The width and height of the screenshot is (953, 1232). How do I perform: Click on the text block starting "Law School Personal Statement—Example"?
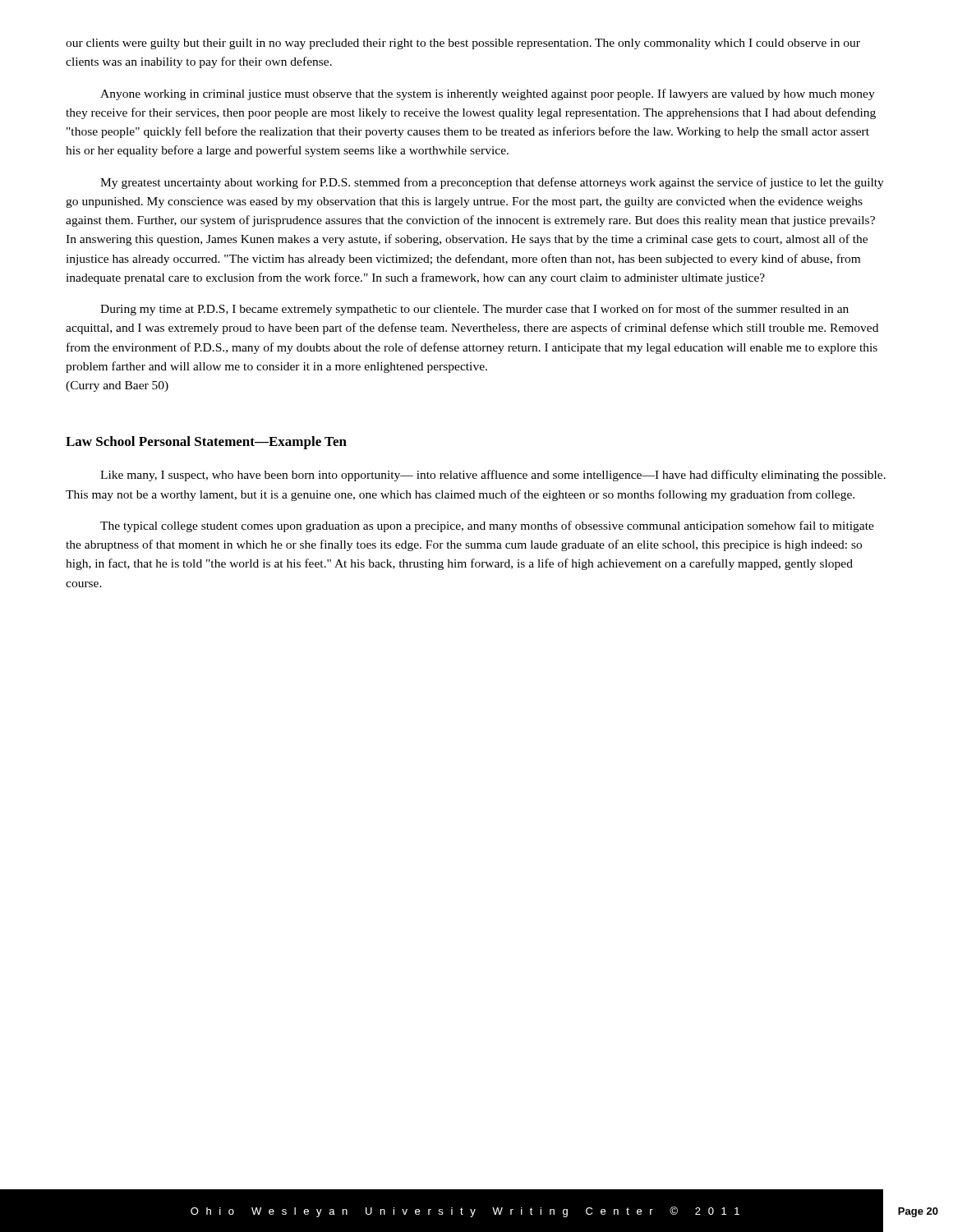206,442
